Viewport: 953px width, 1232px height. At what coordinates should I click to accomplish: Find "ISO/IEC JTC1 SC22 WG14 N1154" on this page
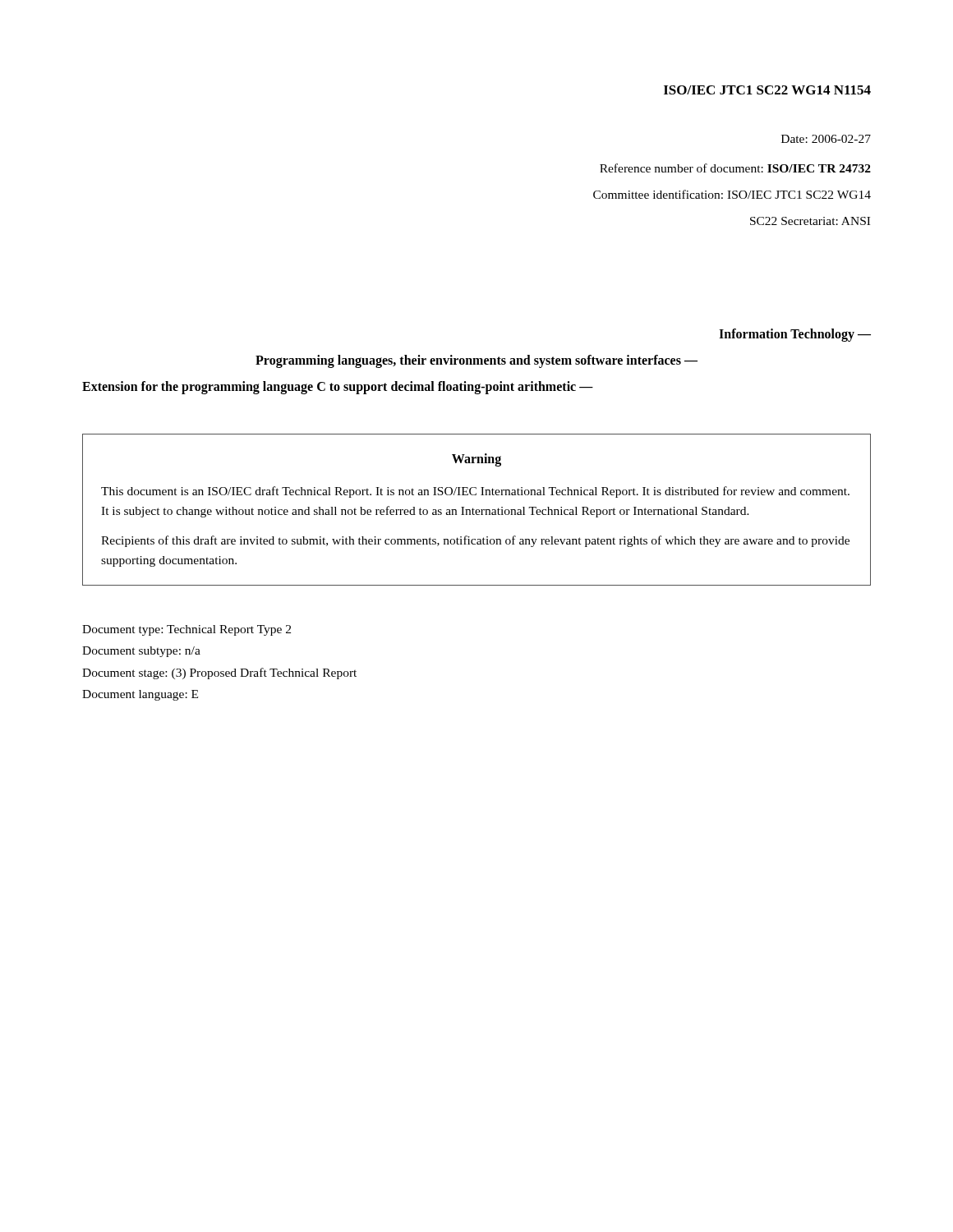(767, 90)
